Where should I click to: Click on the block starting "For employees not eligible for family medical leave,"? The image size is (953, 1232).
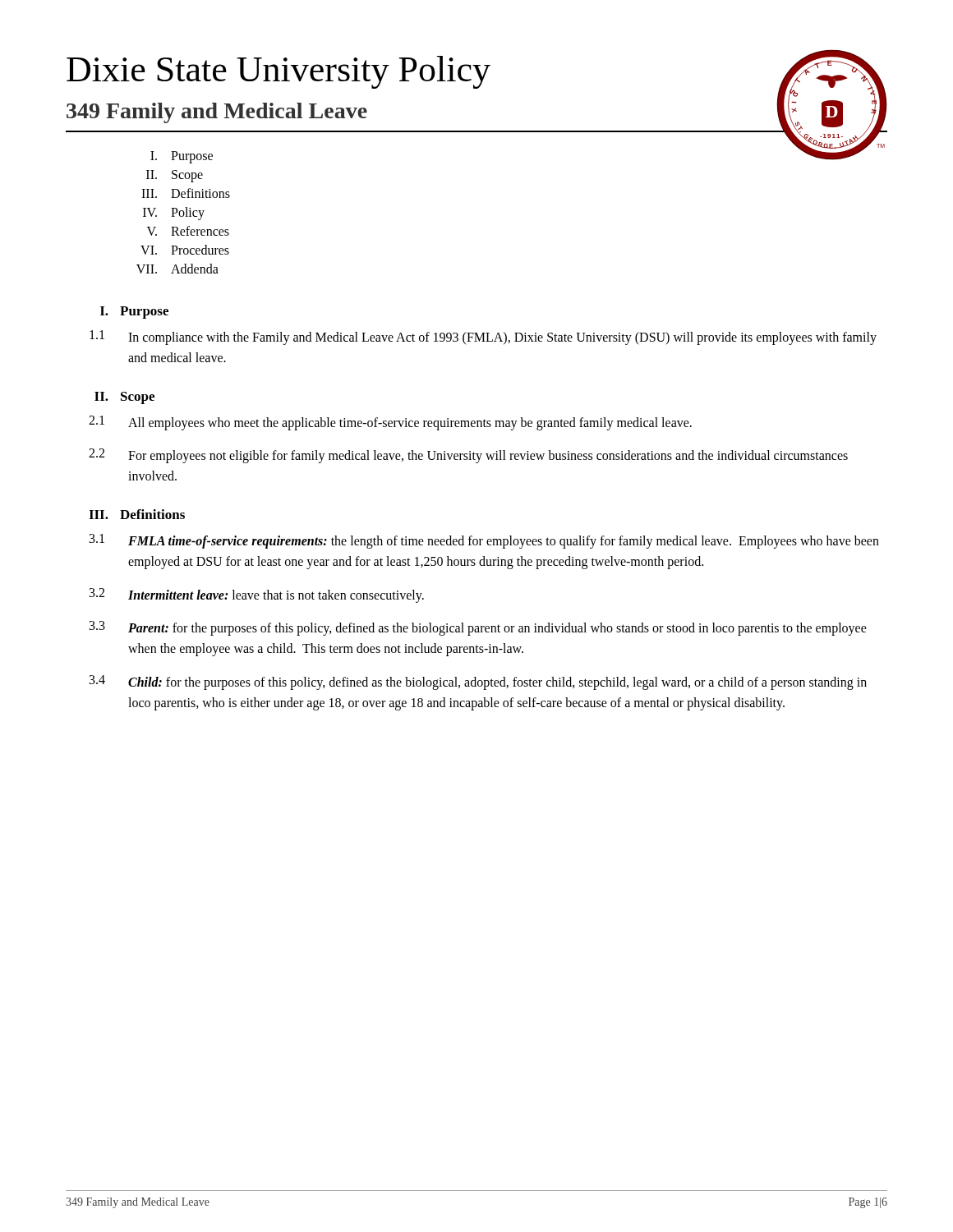tap(488, 466)
